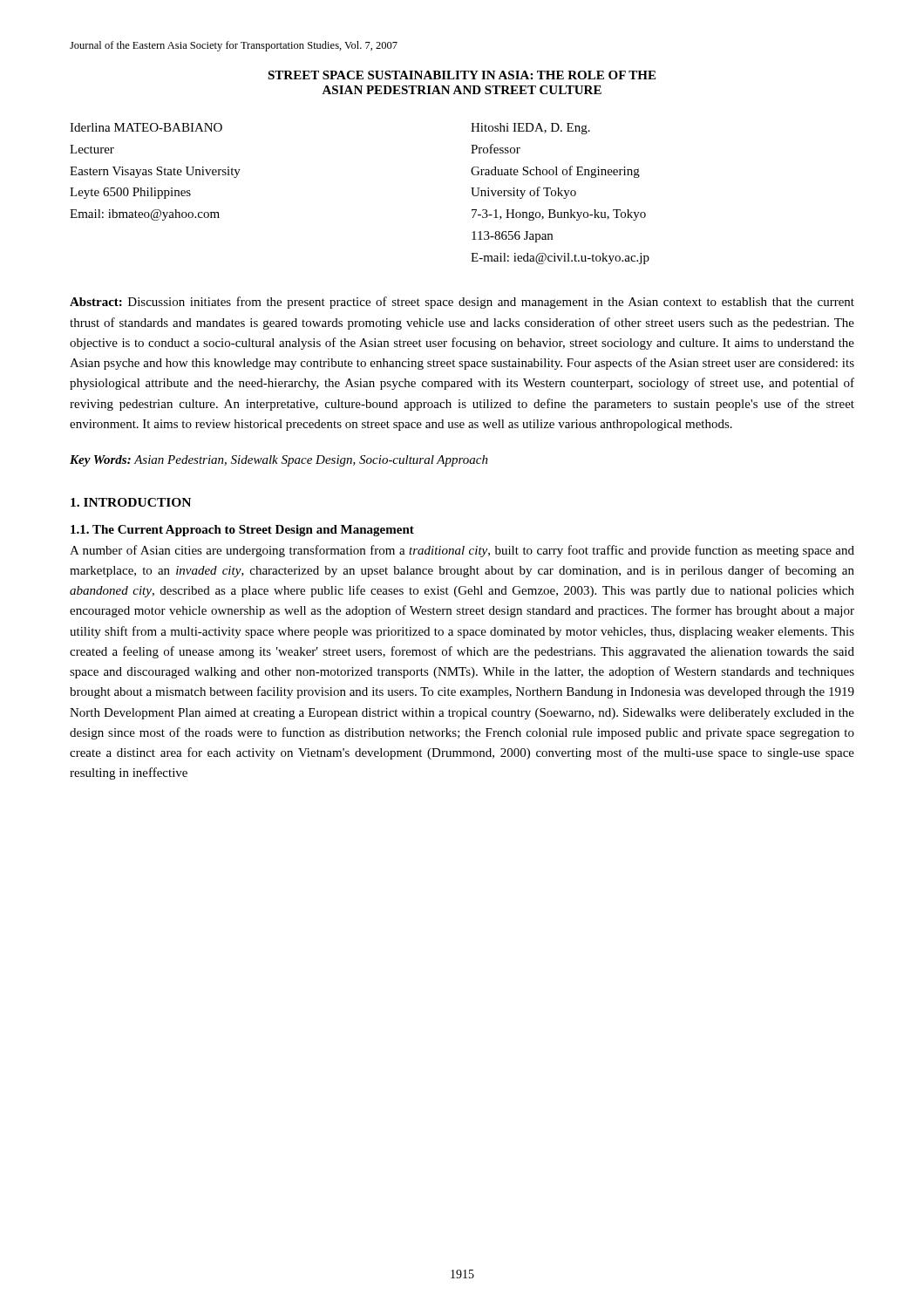Find the text block starting "Key Words: Asian"
This screenshot has width=924, height=1308.
(x=279, y=460)
